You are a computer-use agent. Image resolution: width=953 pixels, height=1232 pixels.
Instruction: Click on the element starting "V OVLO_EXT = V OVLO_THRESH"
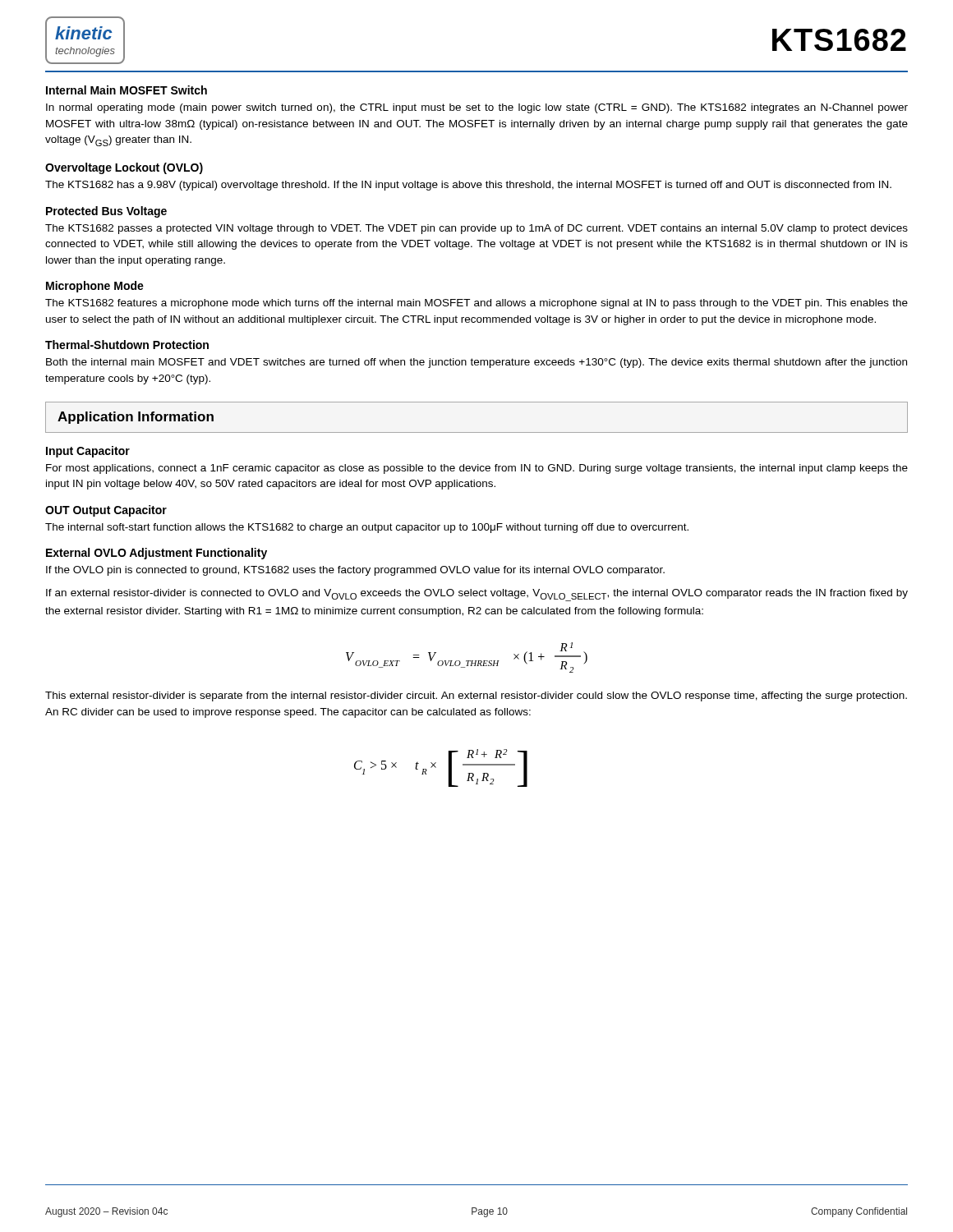tap(476, 655)
